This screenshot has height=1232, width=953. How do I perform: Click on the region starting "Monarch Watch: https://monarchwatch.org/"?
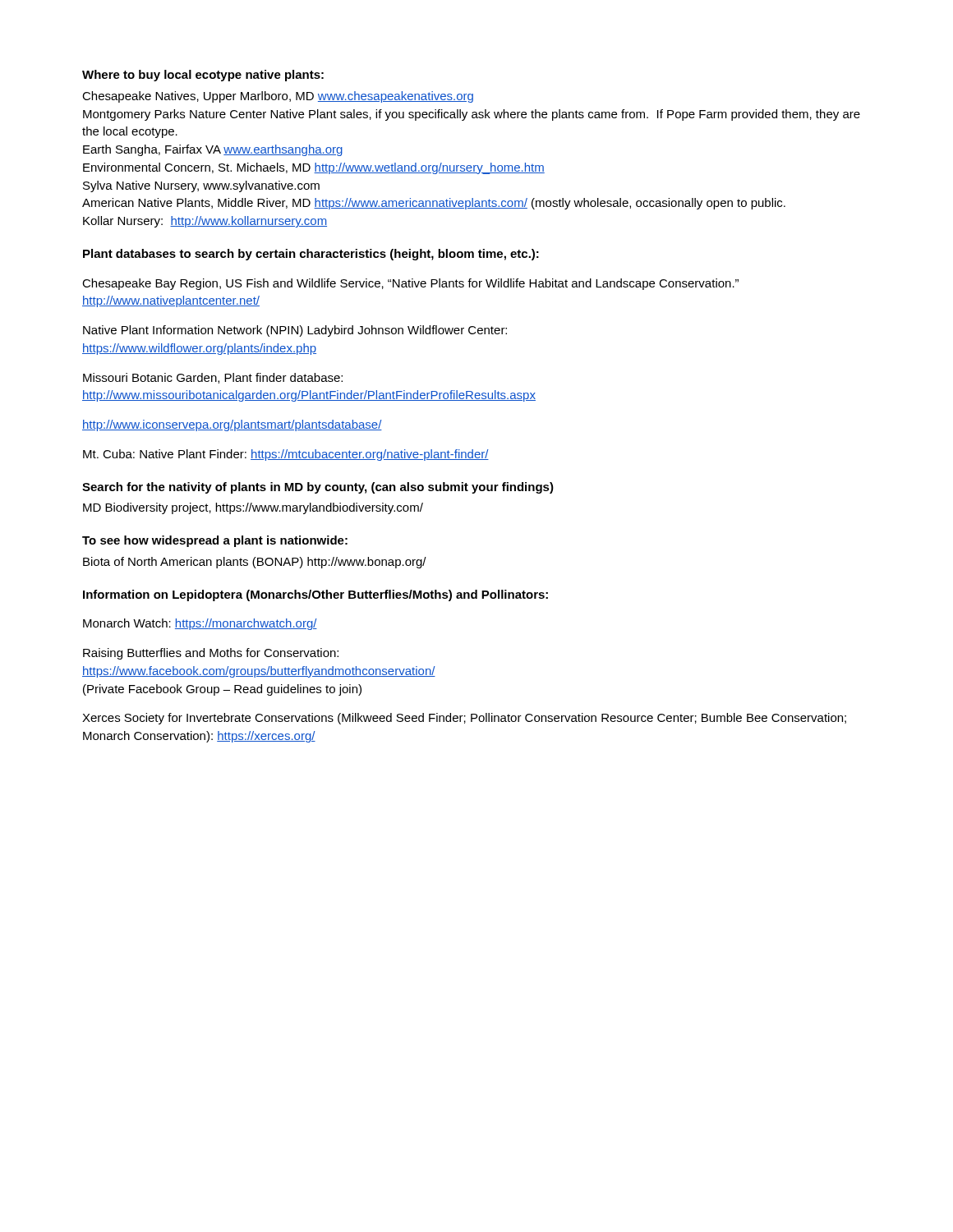(x=199, y=623)
